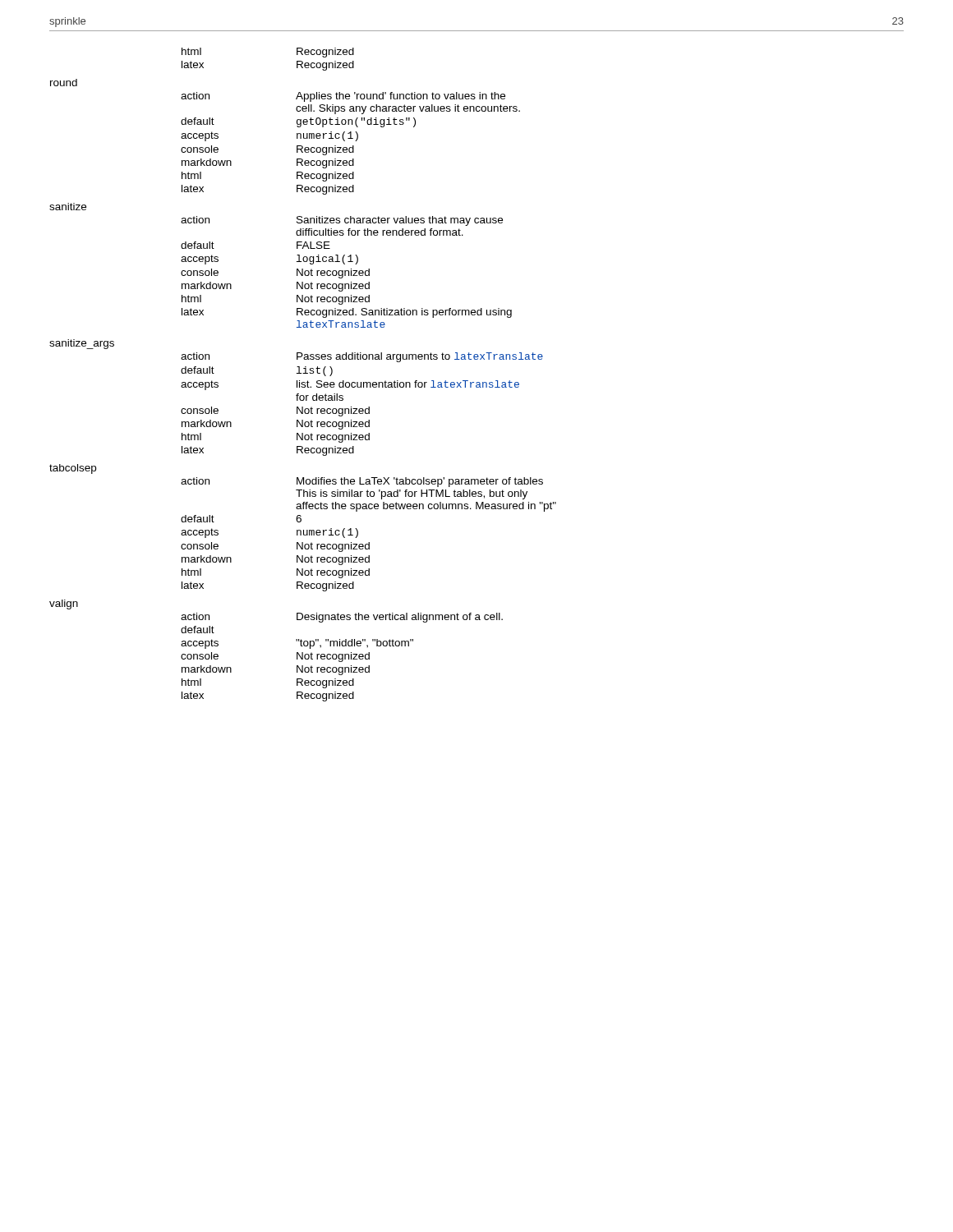Navigate to the element starting "action Applies the 'round' function to"
The width and height of the screenshot is (953, 1232).
476,102
